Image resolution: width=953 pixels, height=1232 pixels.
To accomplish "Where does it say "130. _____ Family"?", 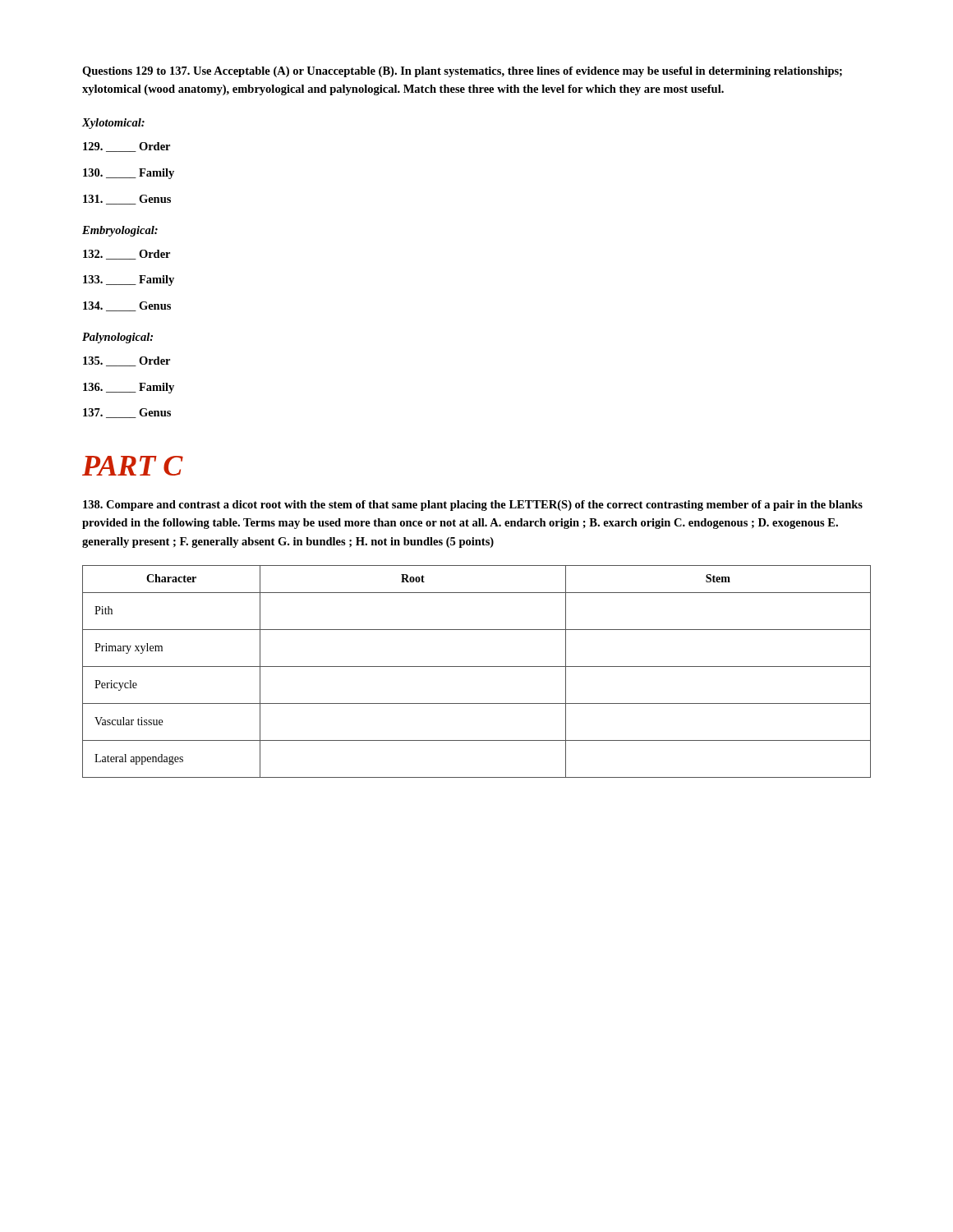I will 129,174.
